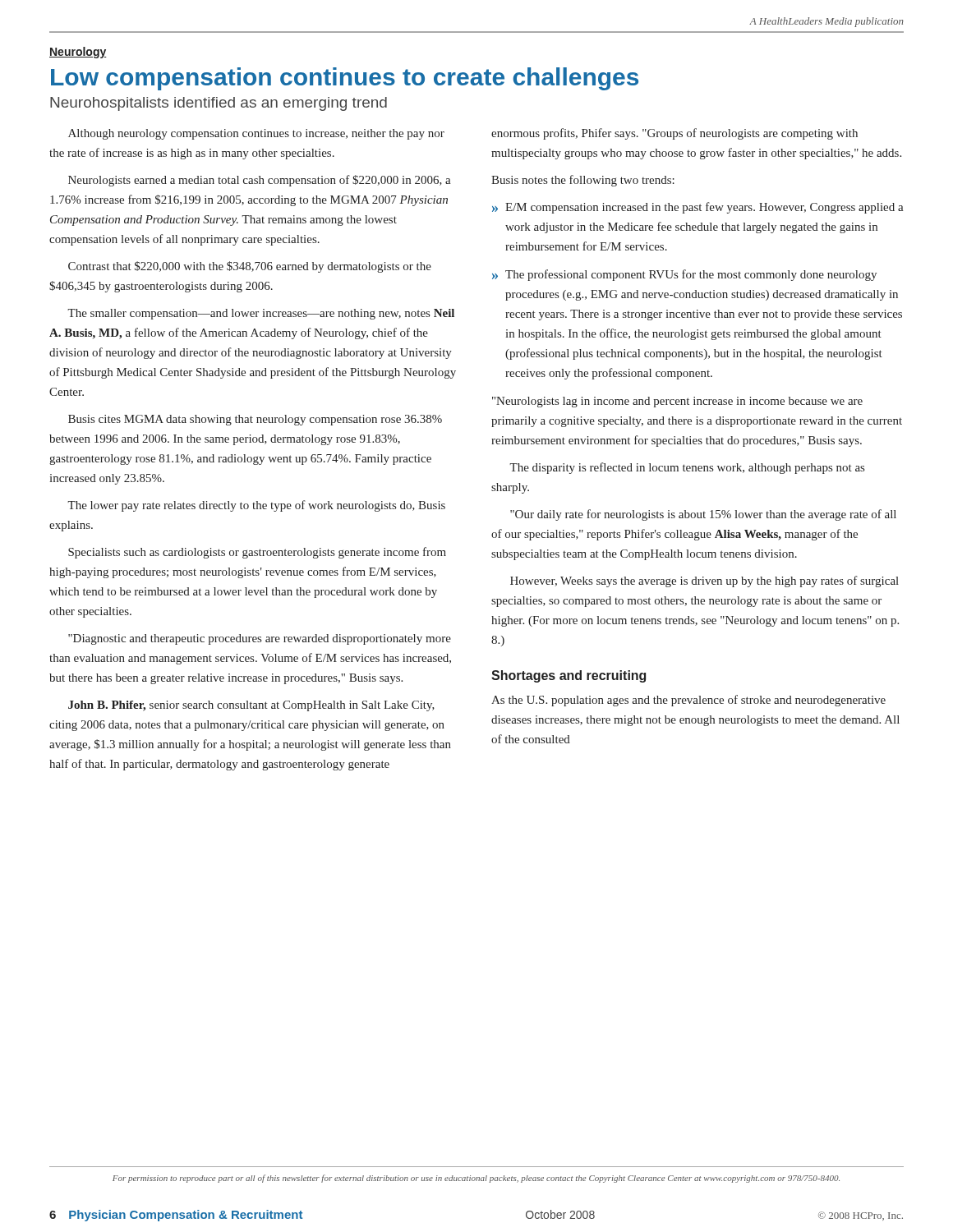Locate the region starting "Although neurology compensation continues to"
The image size is (953, 1232).
(x=255, y=448)
